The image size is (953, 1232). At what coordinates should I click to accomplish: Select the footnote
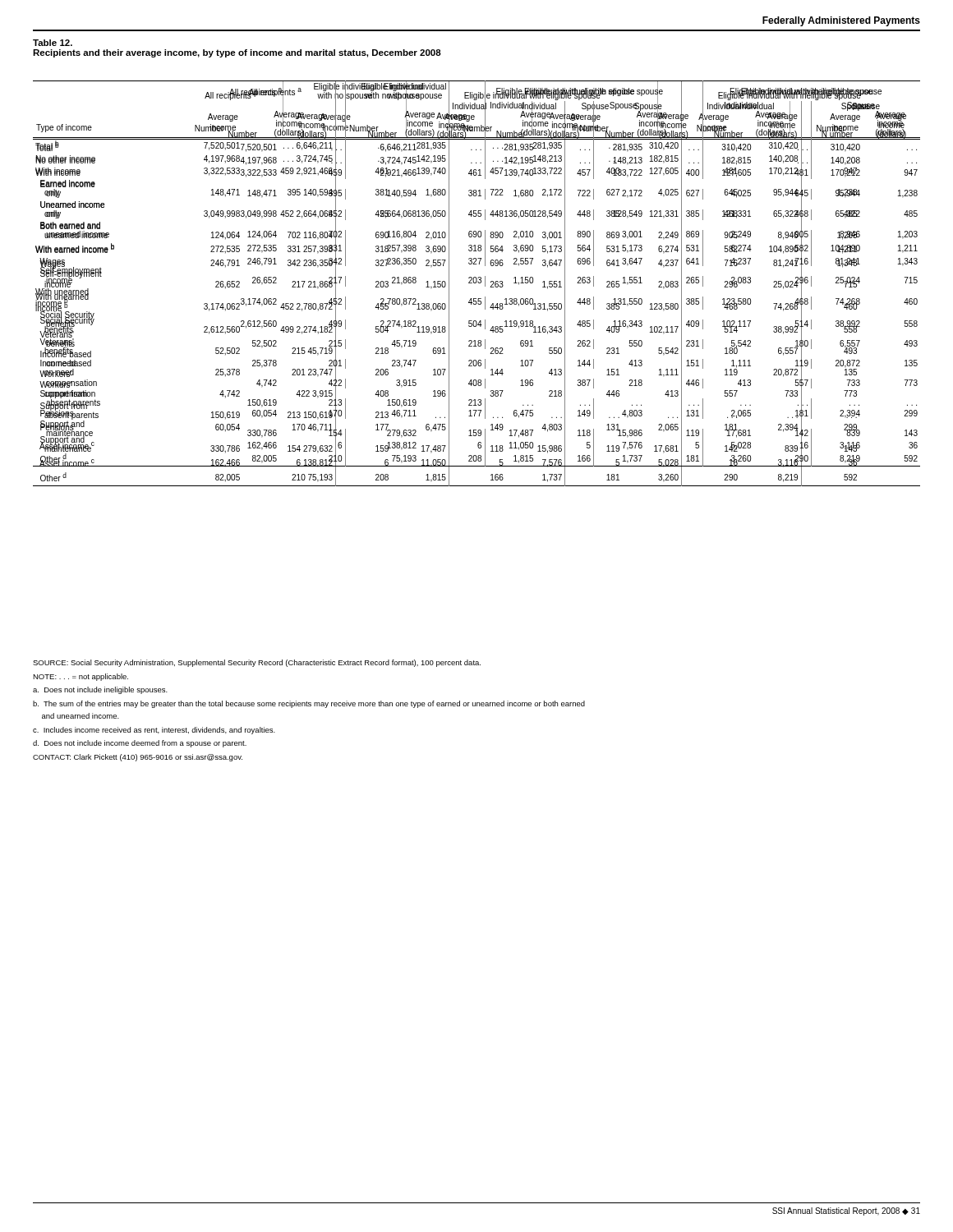click(x=476, y=710)
